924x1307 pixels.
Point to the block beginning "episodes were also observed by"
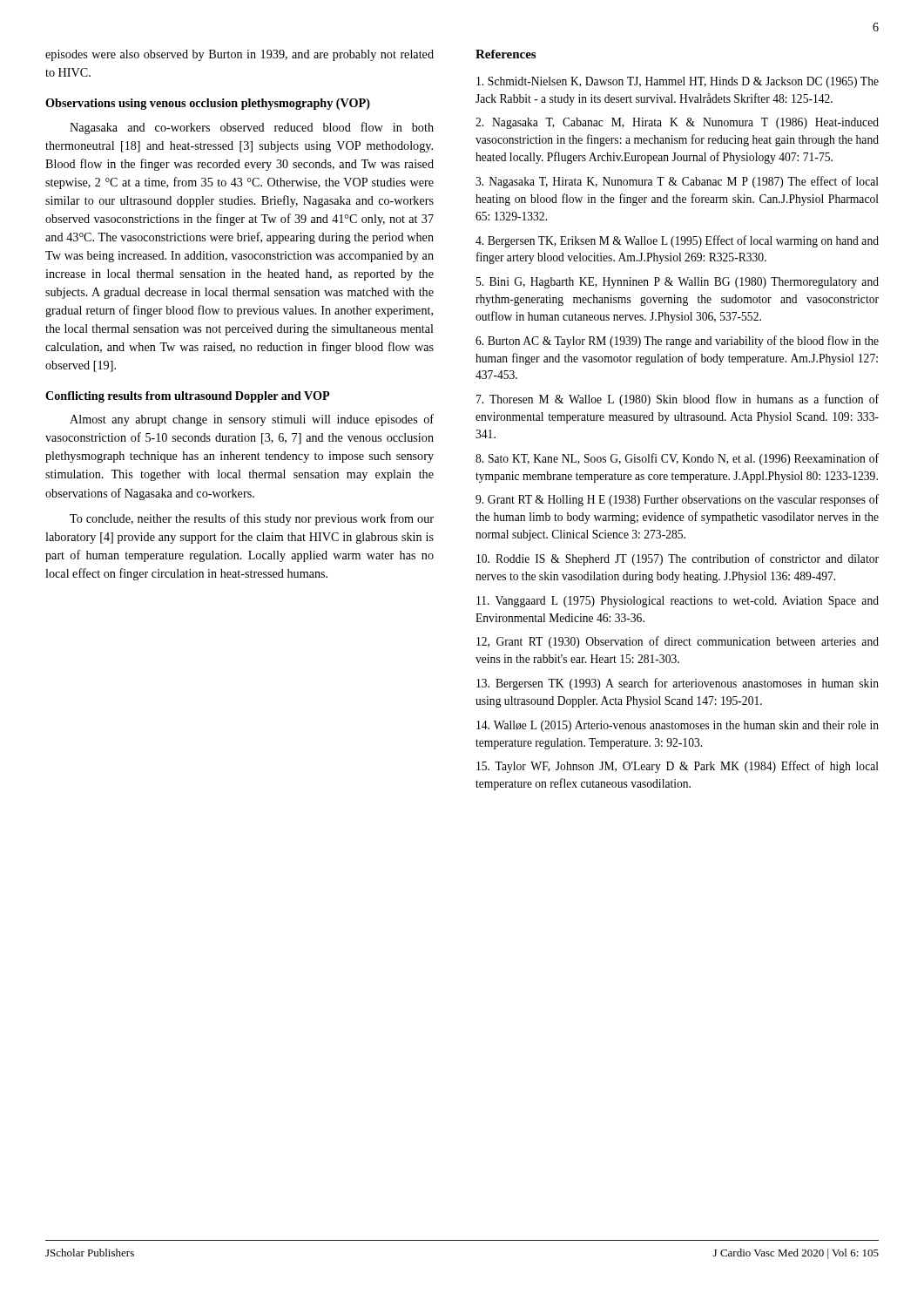(240, 63)
